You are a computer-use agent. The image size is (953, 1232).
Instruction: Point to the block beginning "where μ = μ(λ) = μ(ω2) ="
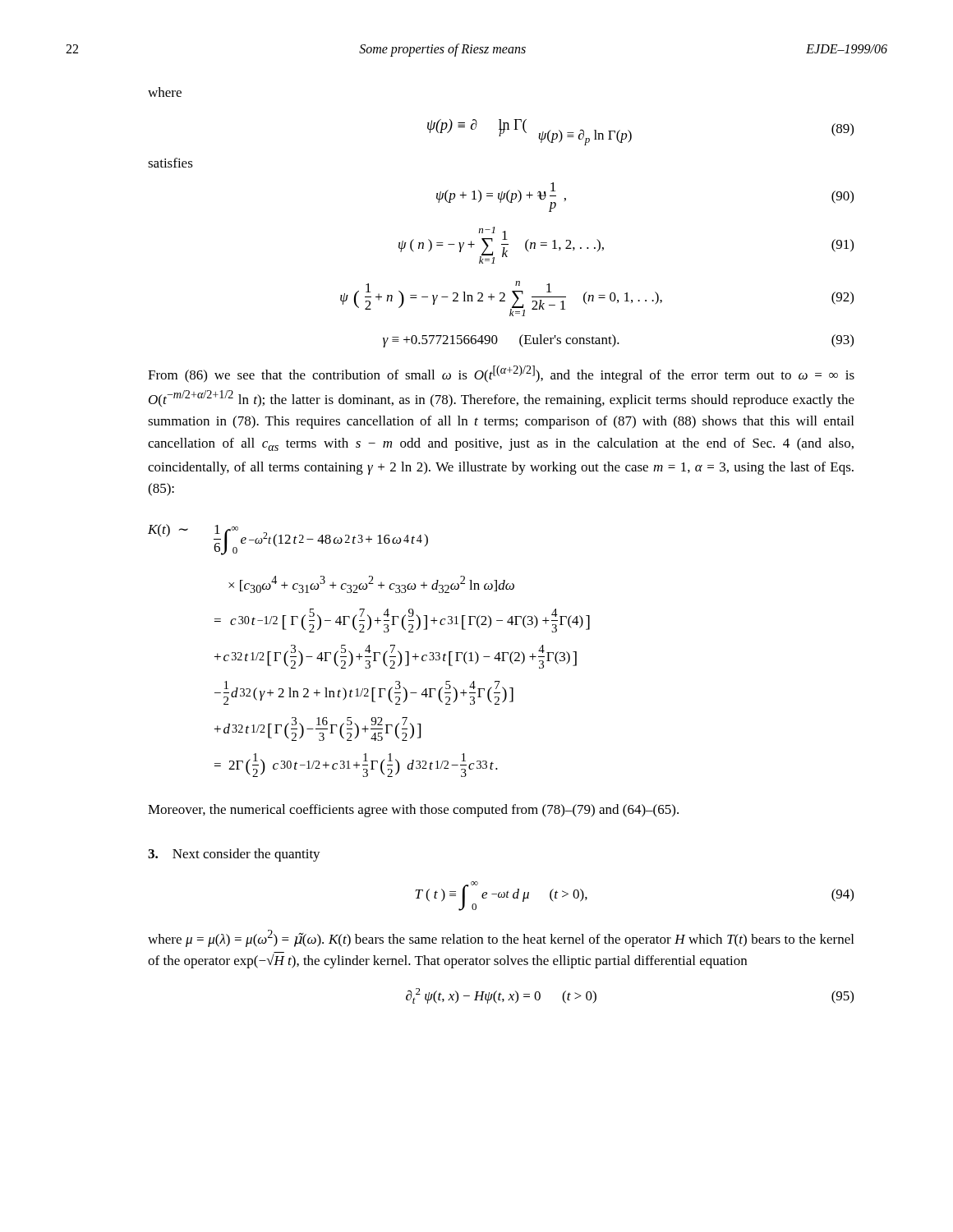pos(501,948)
